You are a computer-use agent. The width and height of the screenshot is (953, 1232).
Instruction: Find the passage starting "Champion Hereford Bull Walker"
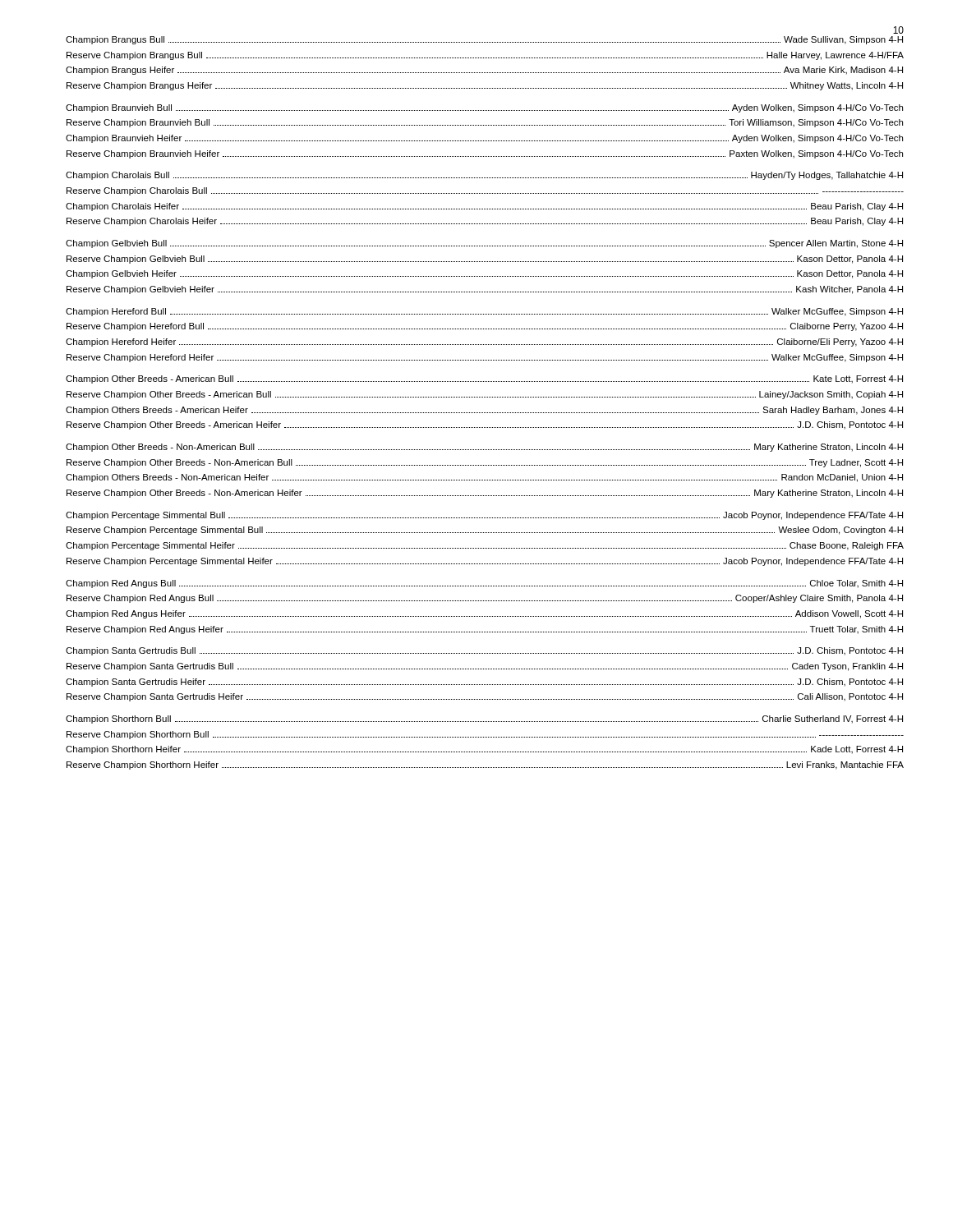(x=485, y=334)
